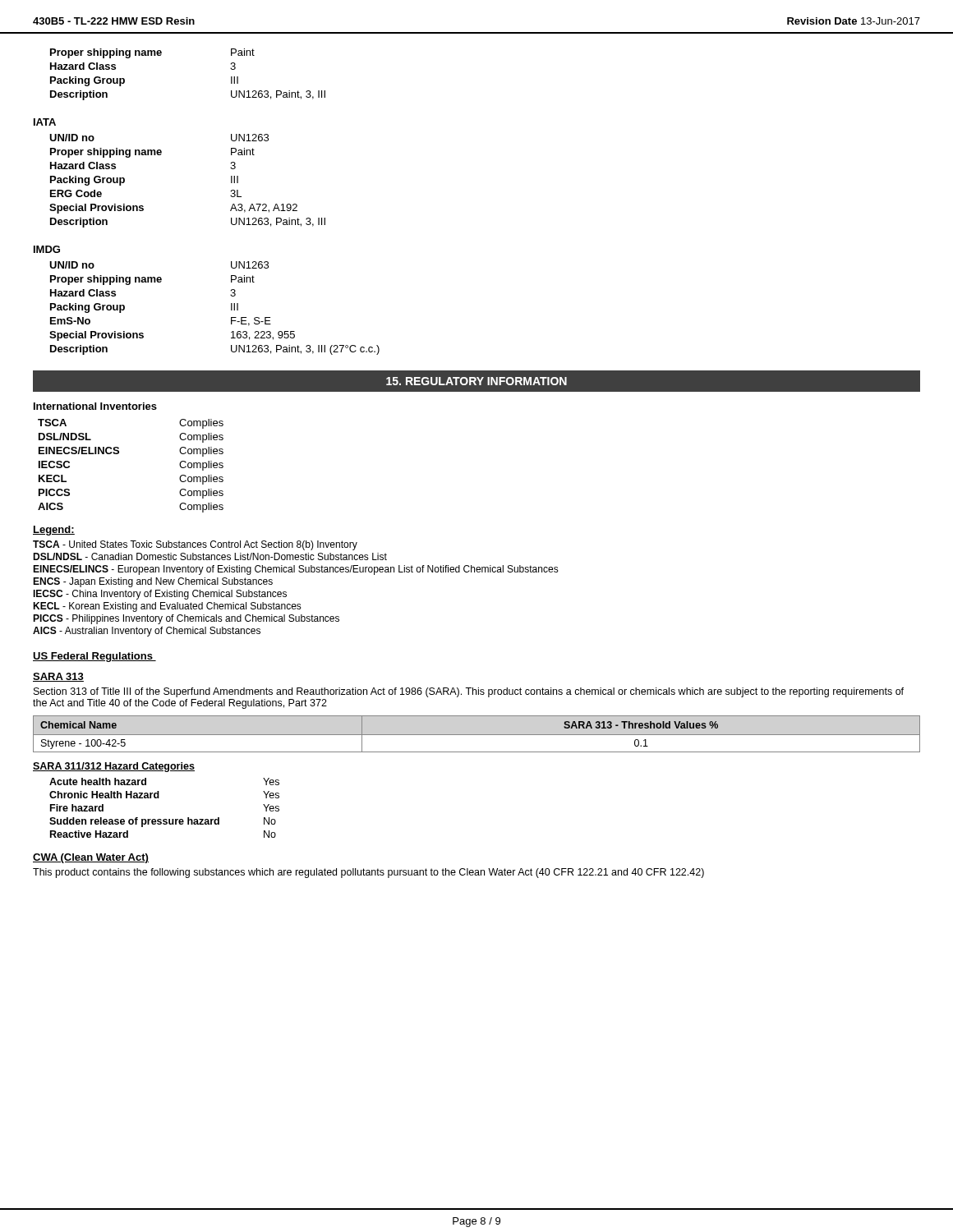The width and height of the screenshot is (953, 1232).
Task: Point to the passage starting "International Inventories TSCA Complies DSL/NDSL Complies"
Action: (x=95, y=406)
